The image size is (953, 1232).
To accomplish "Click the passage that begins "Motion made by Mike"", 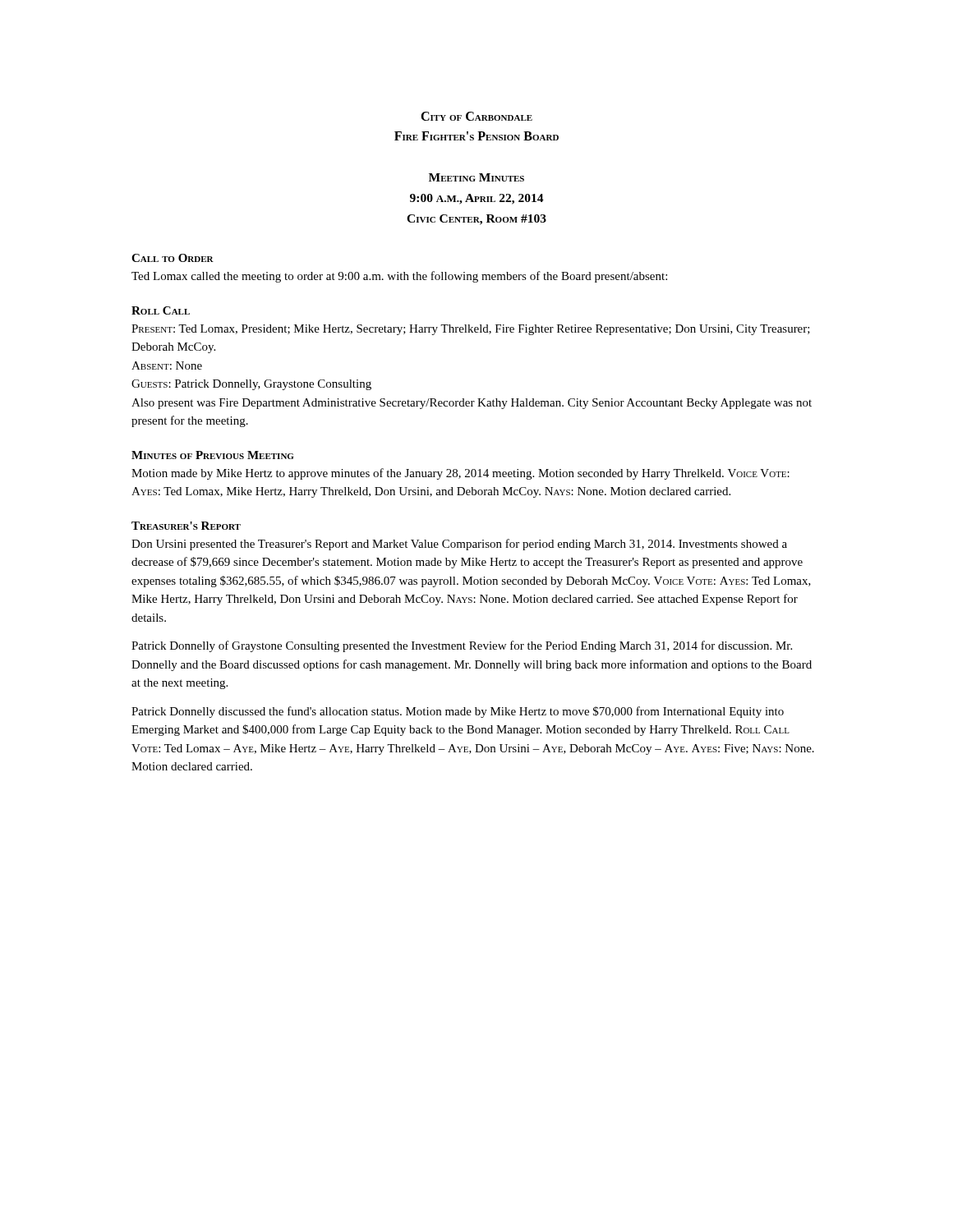I will click(x=476, y=482).
